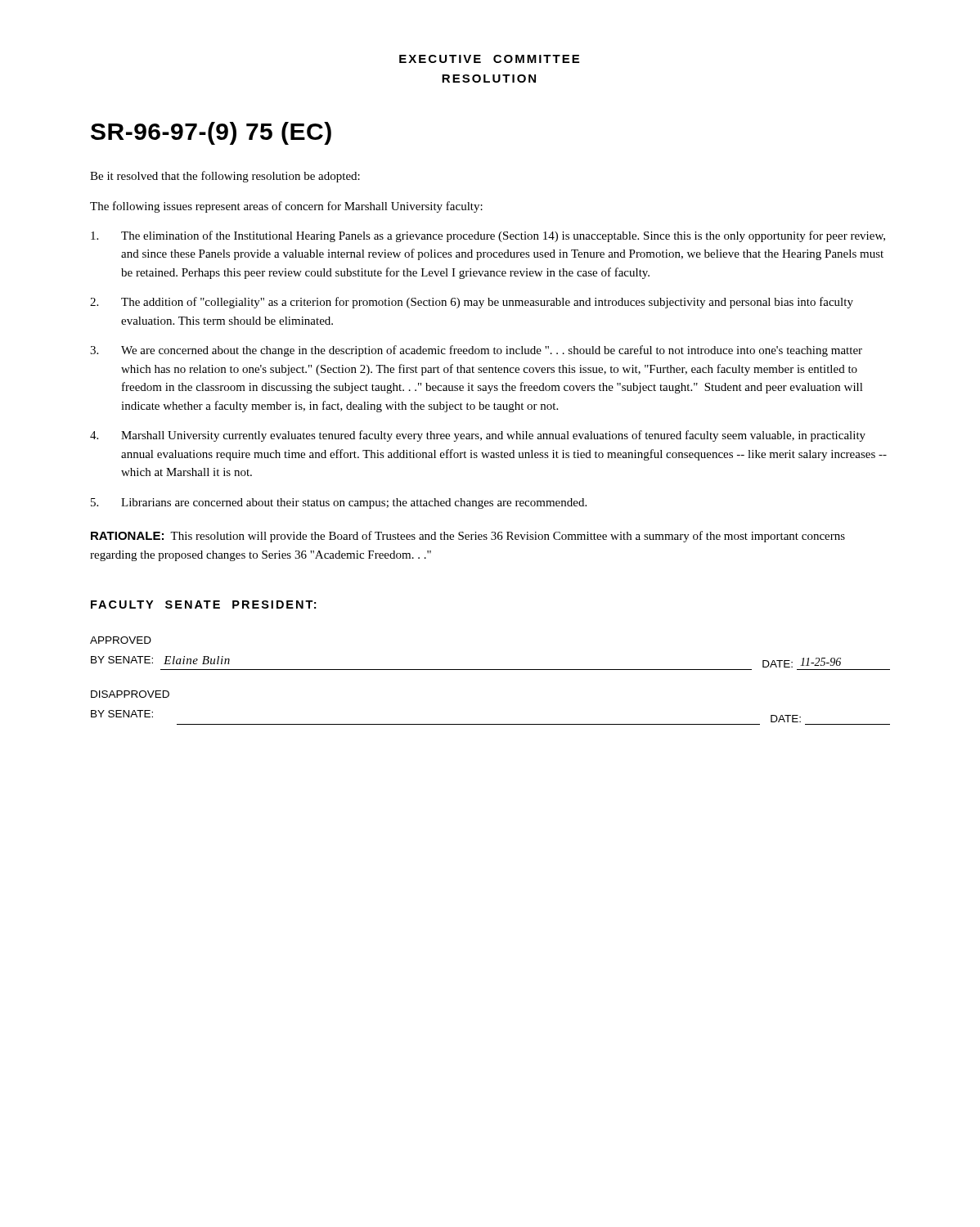Image resolution: width=980 pixels, height=1227 pixels.
Task: Click the passage that begins "The elimination of the Institutional Hearing"
Action: pos(490,254)
